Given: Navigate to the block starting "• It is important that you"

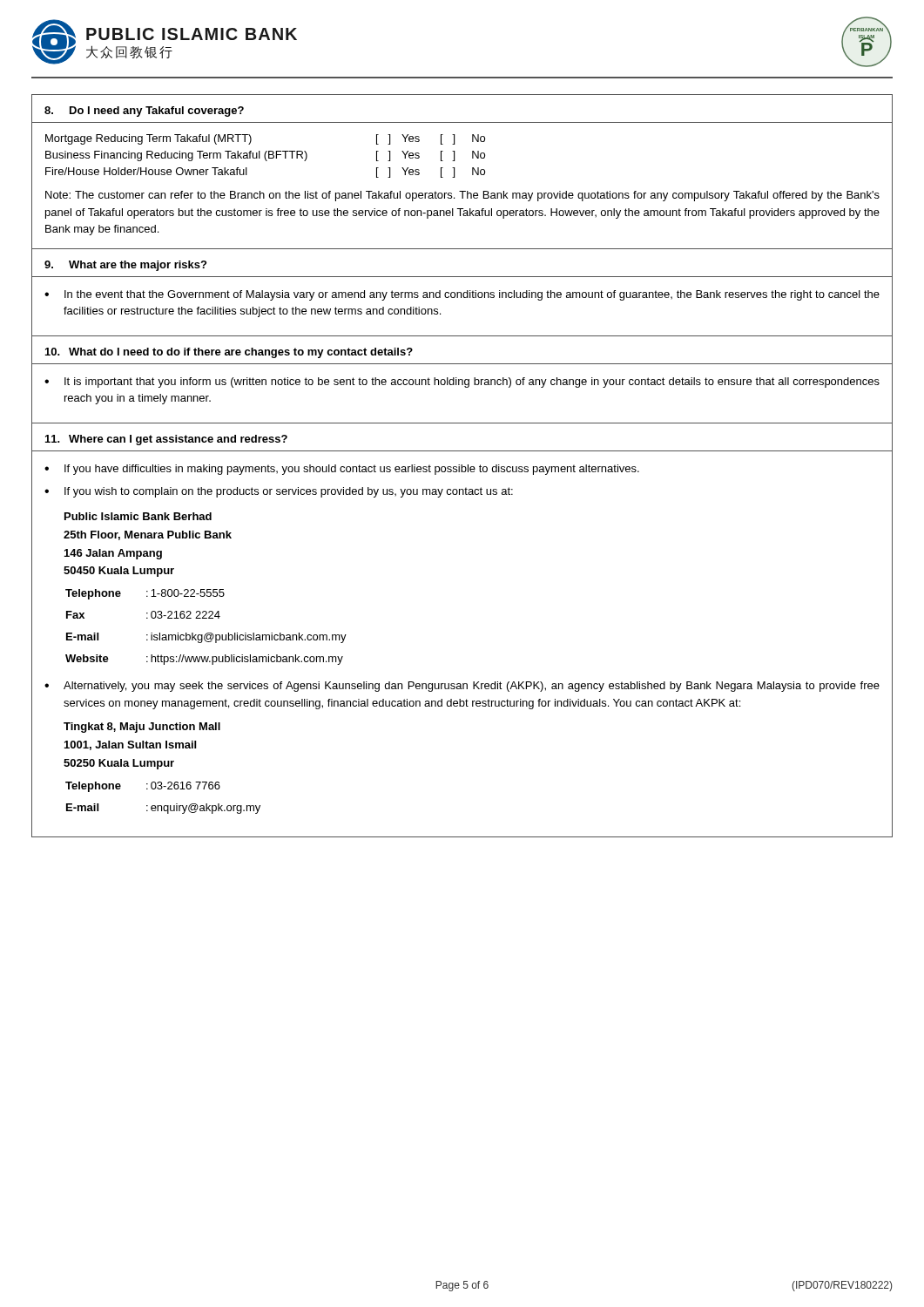Looking at the screenshot, I should tap(462, 389).
